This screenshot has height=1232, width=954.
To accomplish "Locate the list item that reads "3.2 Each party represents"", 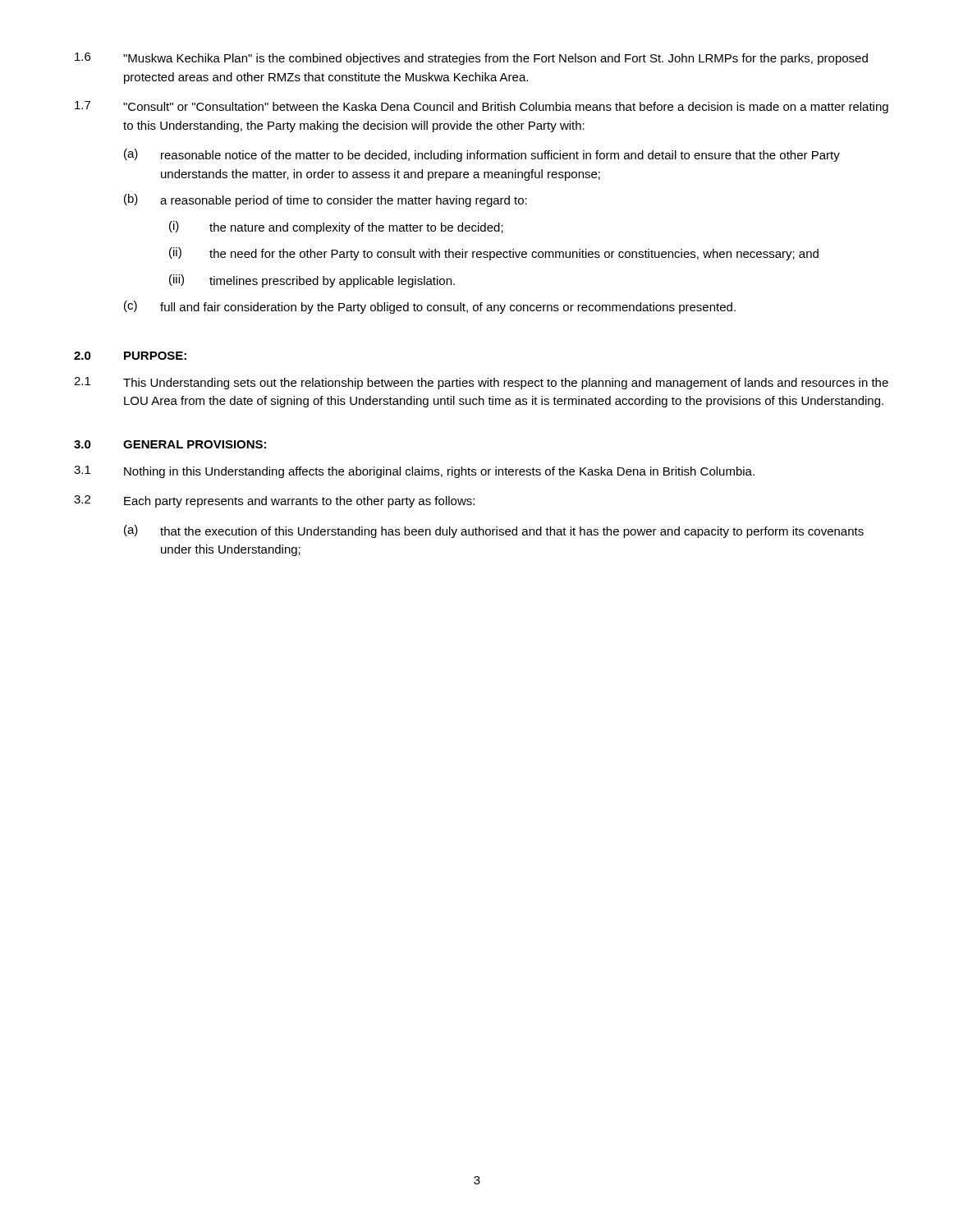I will pos(485,501).
